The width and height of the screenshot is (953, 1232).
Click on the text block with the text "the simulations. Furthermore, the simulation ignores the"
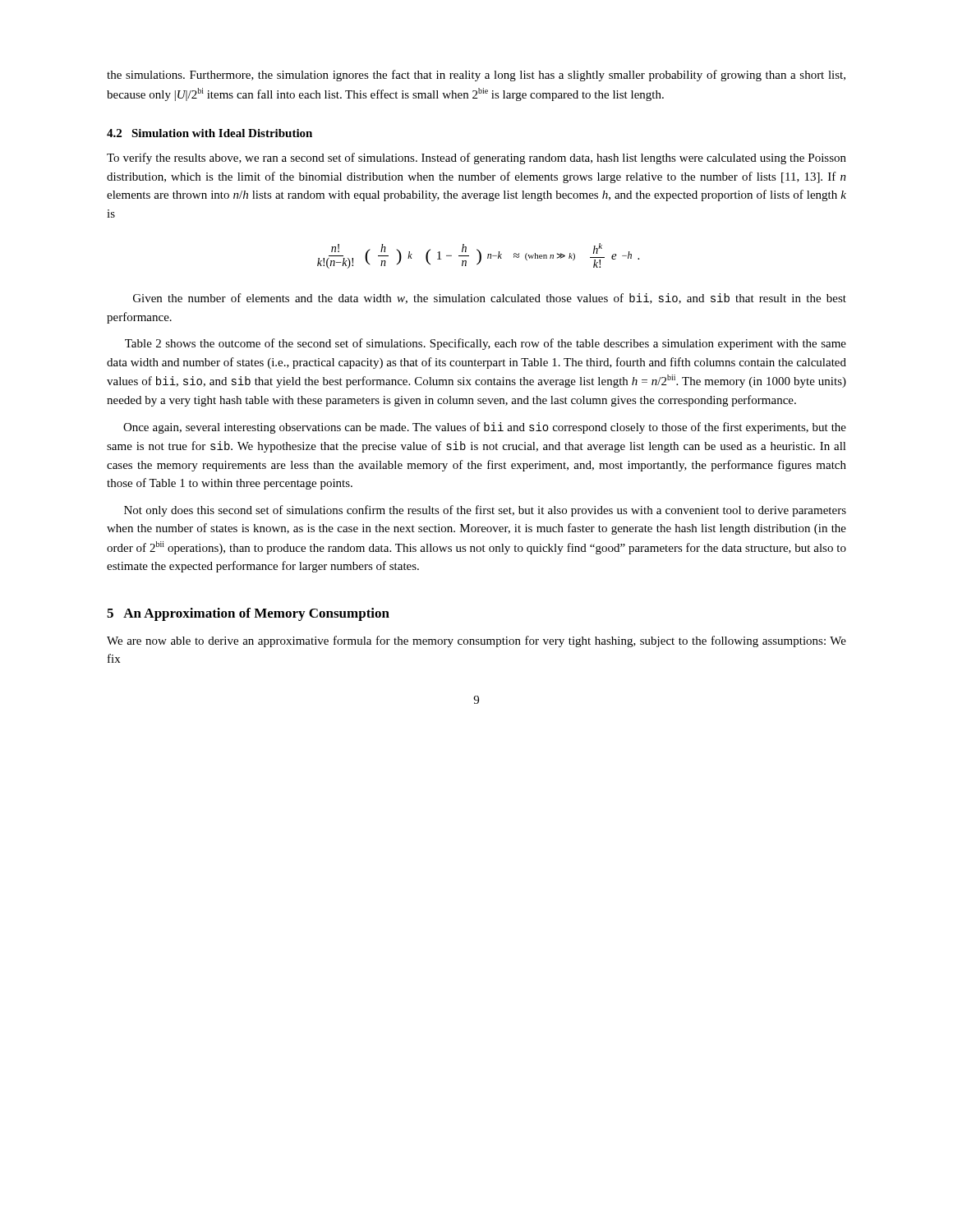click(476, 84)
